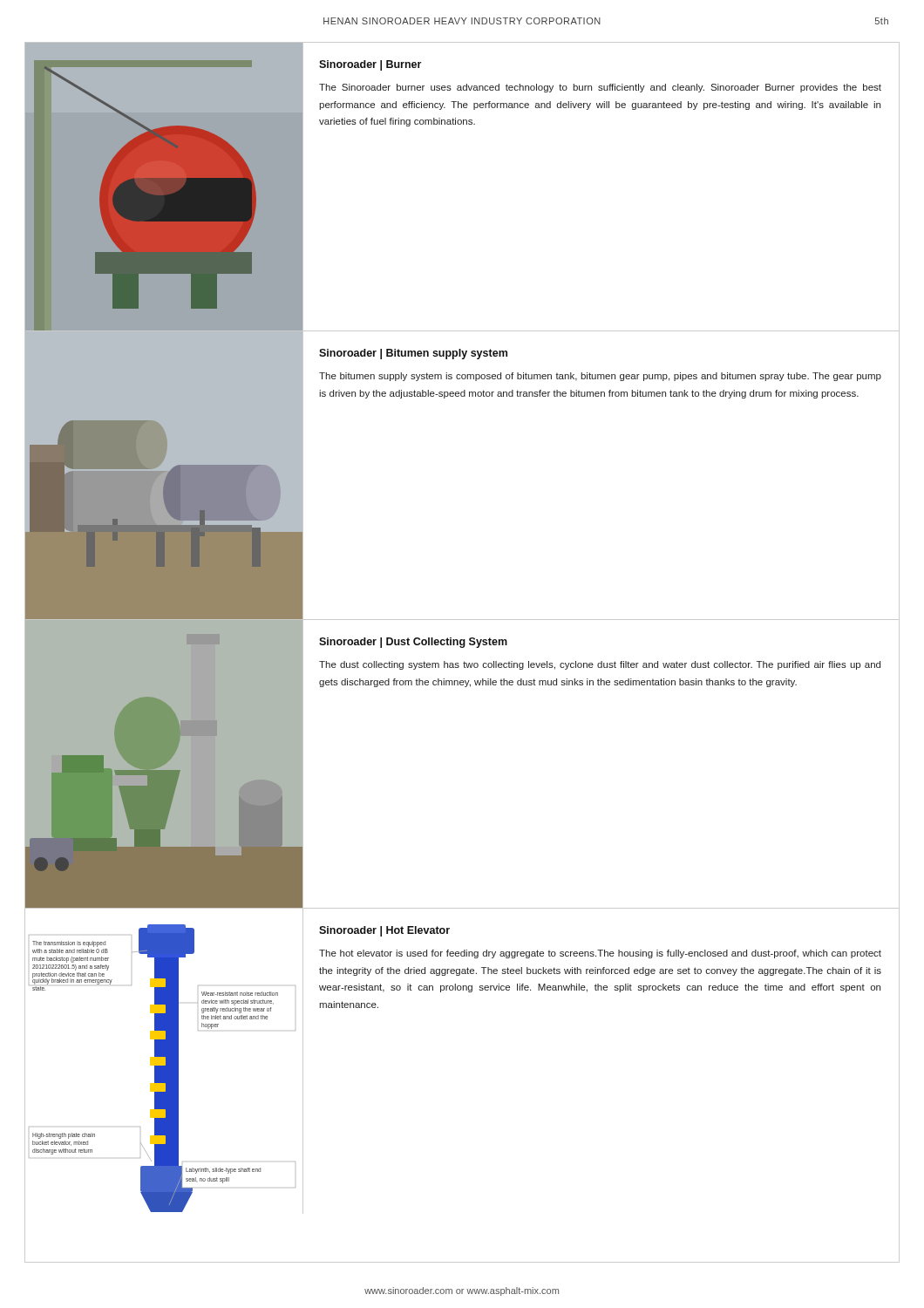Select the passage starting "The dust collecting system has two"
The image size is (924, 1308).
tap(600, 673)
